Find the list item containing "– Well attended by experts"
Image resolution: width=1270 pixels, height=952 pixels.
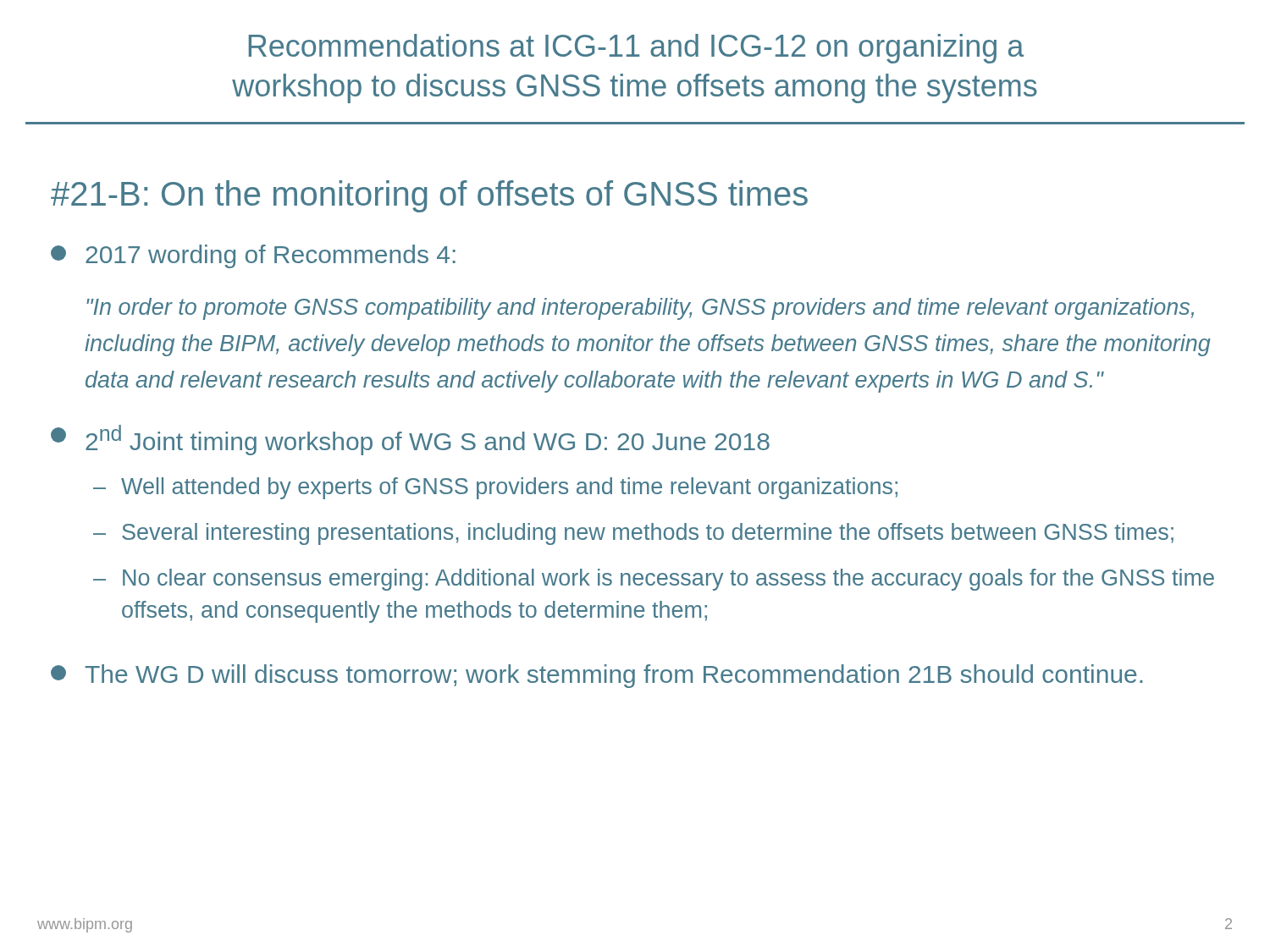click(656, 487)
